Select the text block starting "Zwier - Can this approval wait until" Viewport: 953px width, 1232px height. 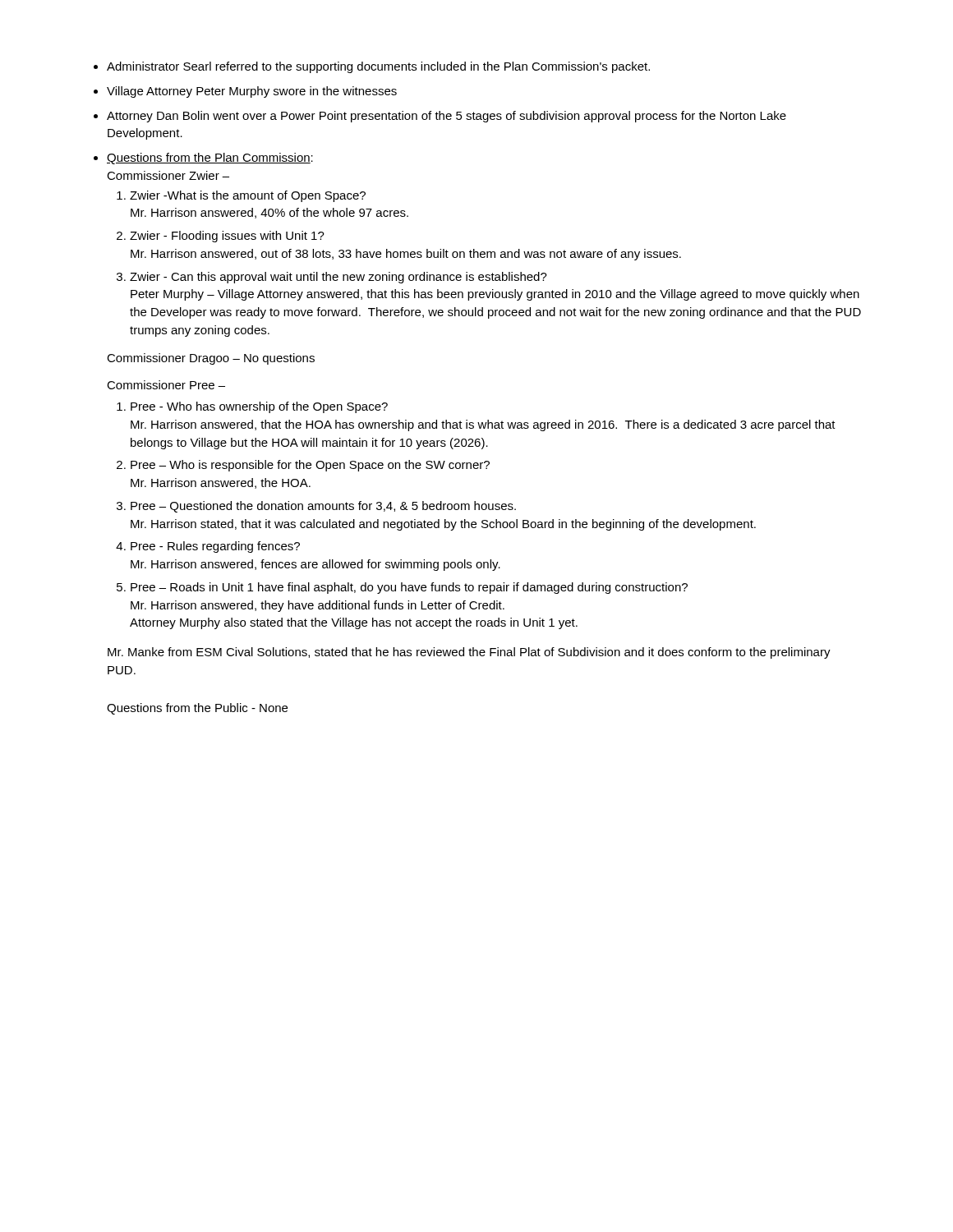click(x=496, y=304)
